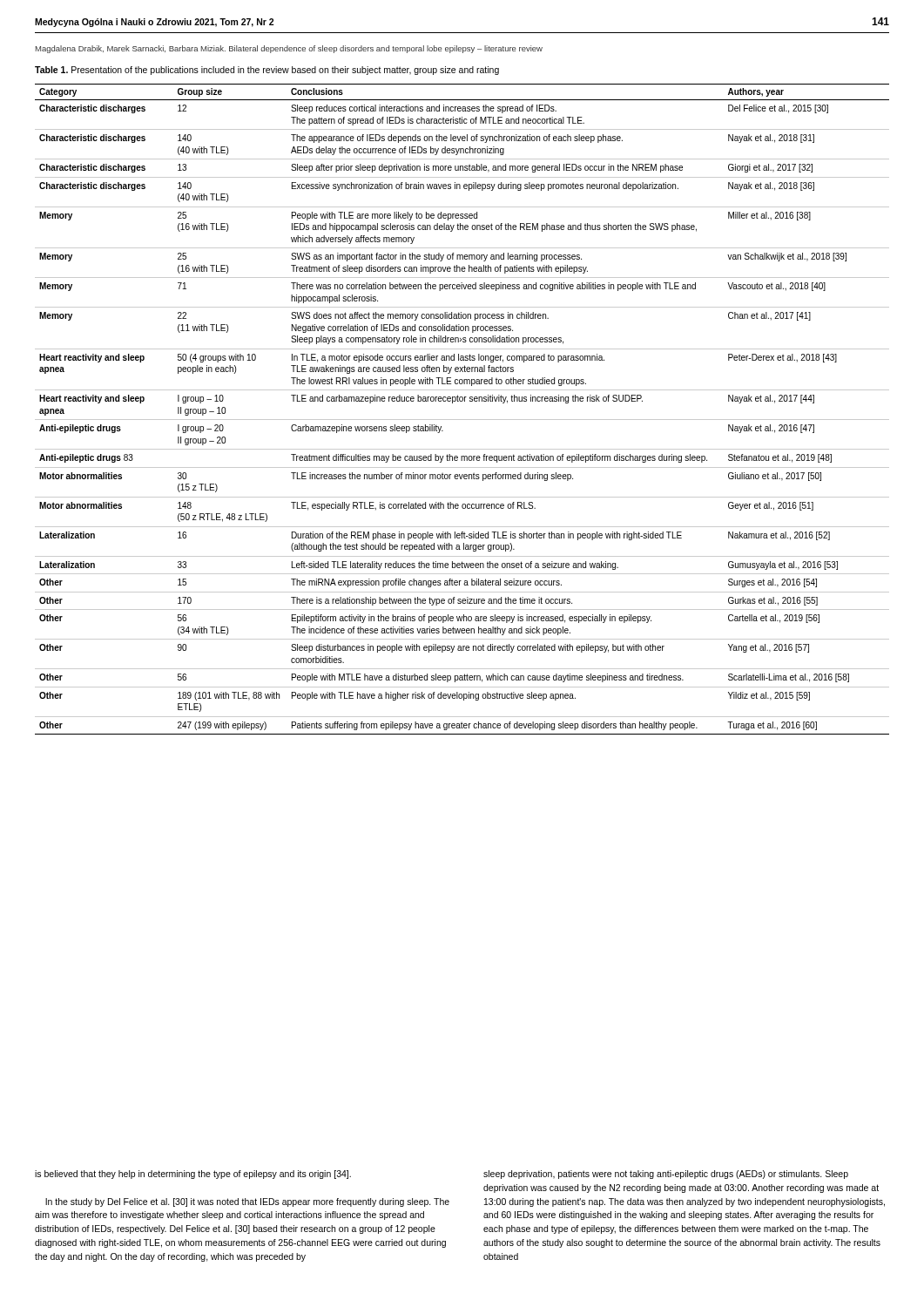Navigate to the block starting "is believed that they help in determining"
Viewport: 924px width, 1307px height.
[x=242, y=1215]
